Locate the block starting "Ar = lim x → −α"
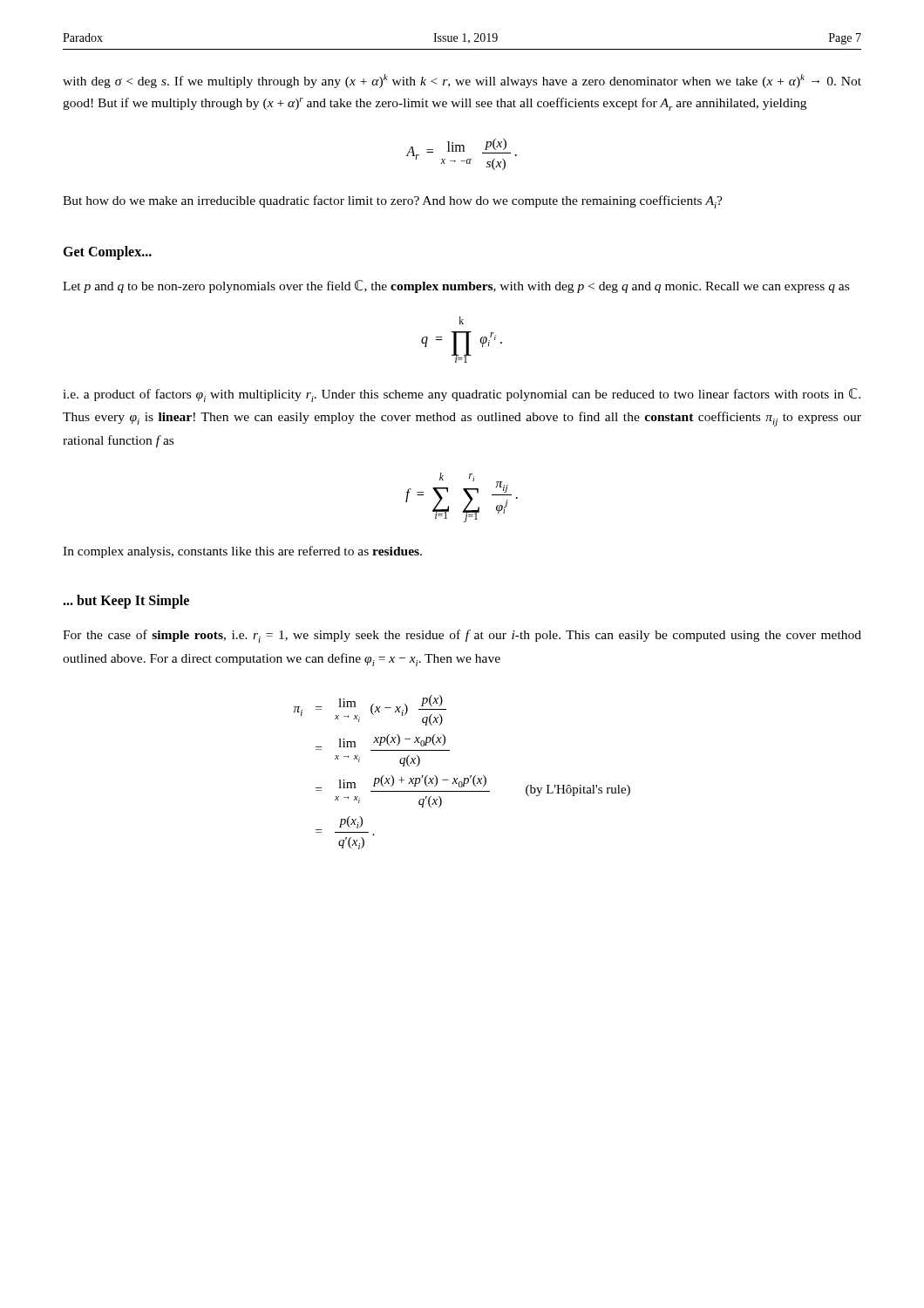This screenshot has height=1308, width=924. [462, 153]
